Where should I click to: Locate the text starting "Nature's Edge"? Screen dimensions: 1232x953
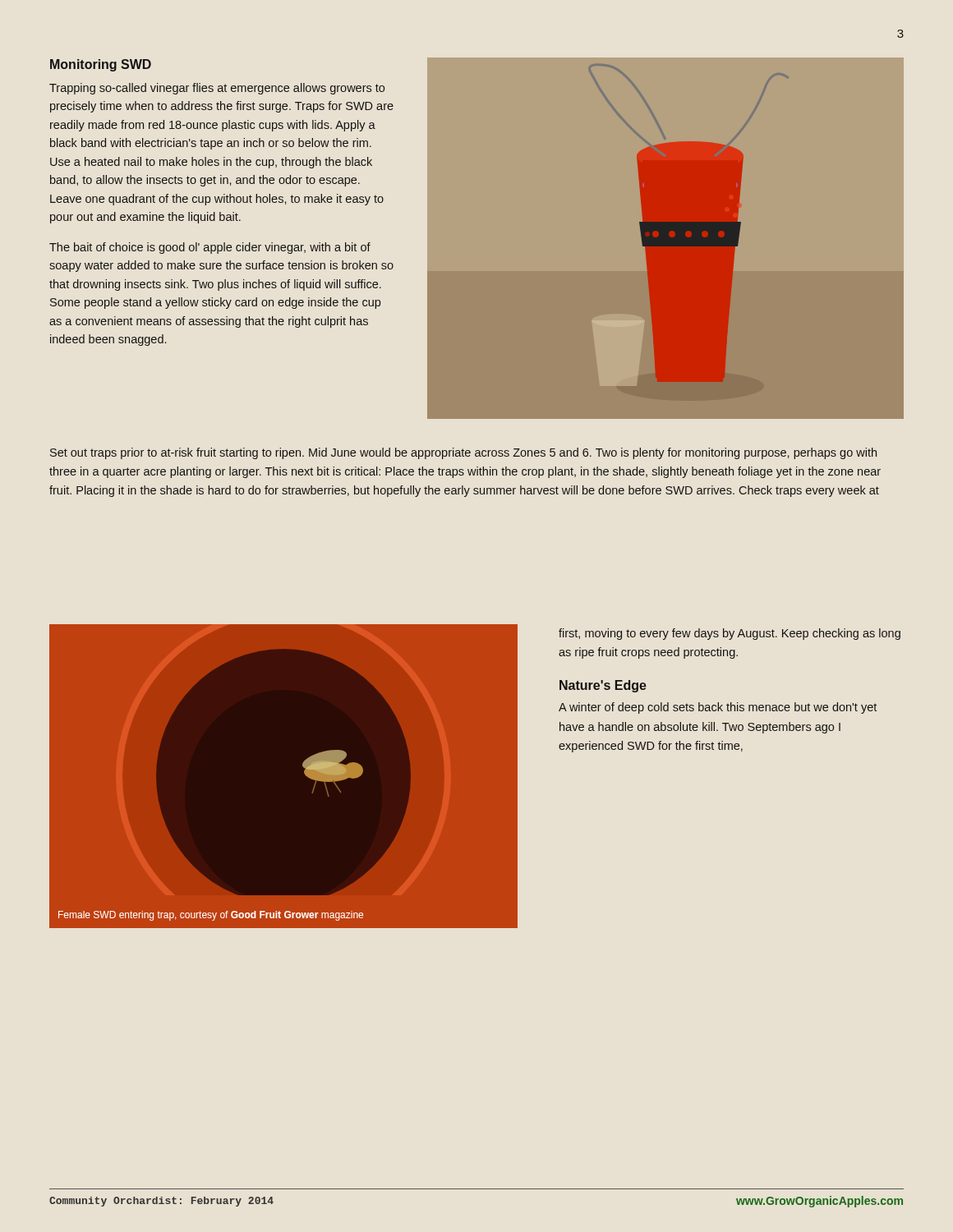(603, 686)
